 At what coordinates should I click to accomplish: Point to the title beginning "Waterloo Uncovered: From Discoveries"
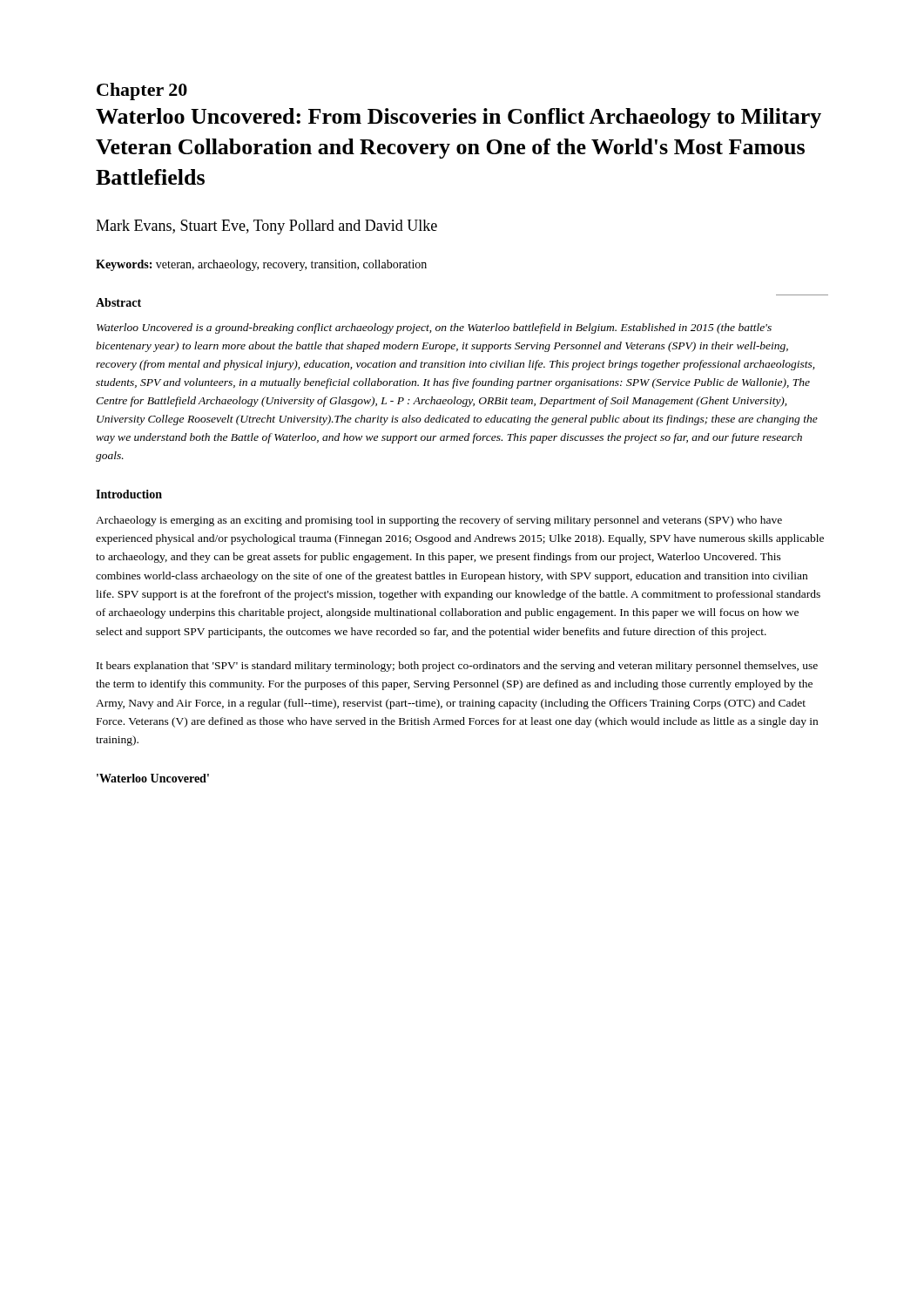462,147
